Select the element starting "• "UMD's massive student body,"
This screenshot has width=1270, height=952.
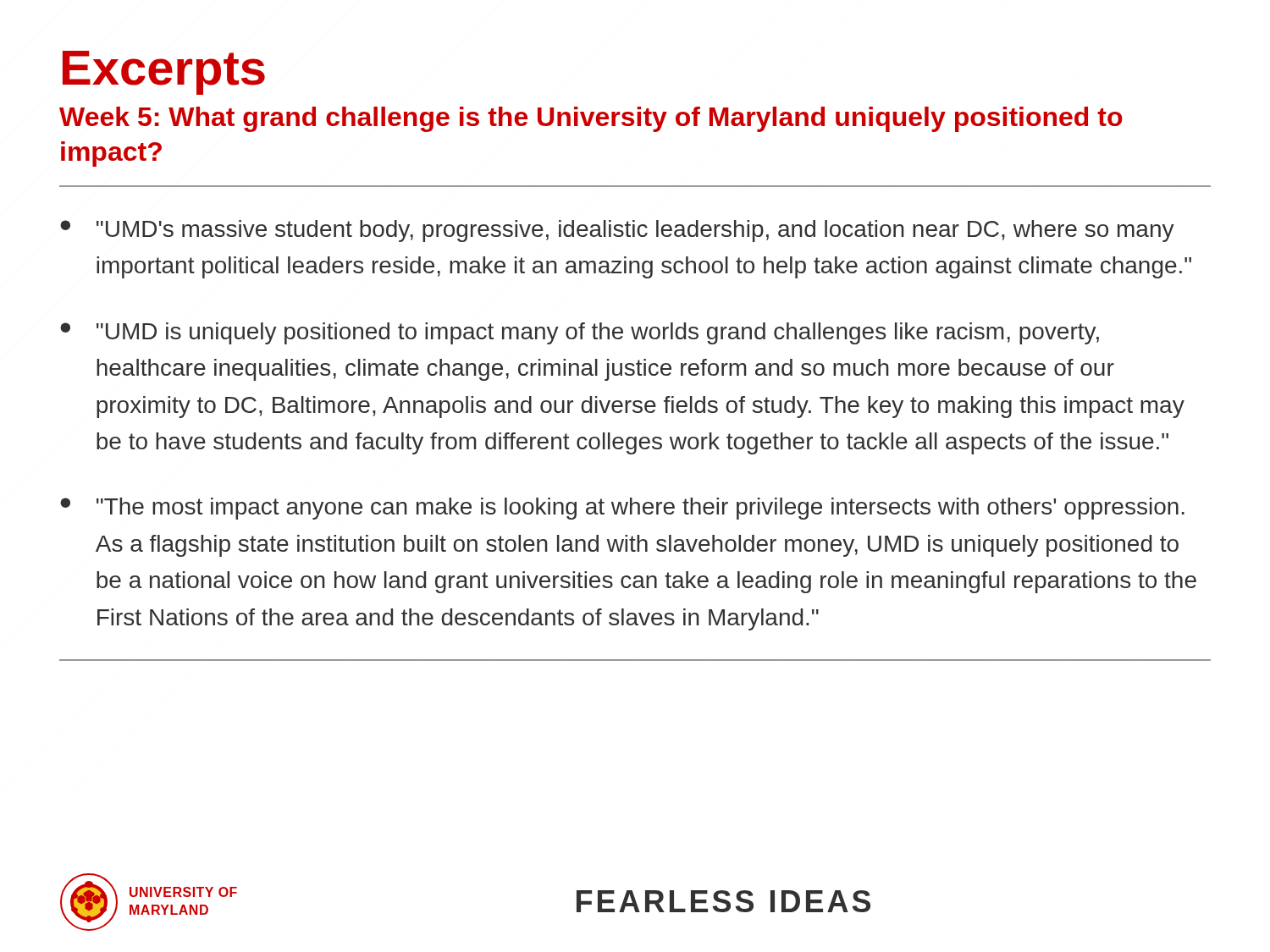635,247
